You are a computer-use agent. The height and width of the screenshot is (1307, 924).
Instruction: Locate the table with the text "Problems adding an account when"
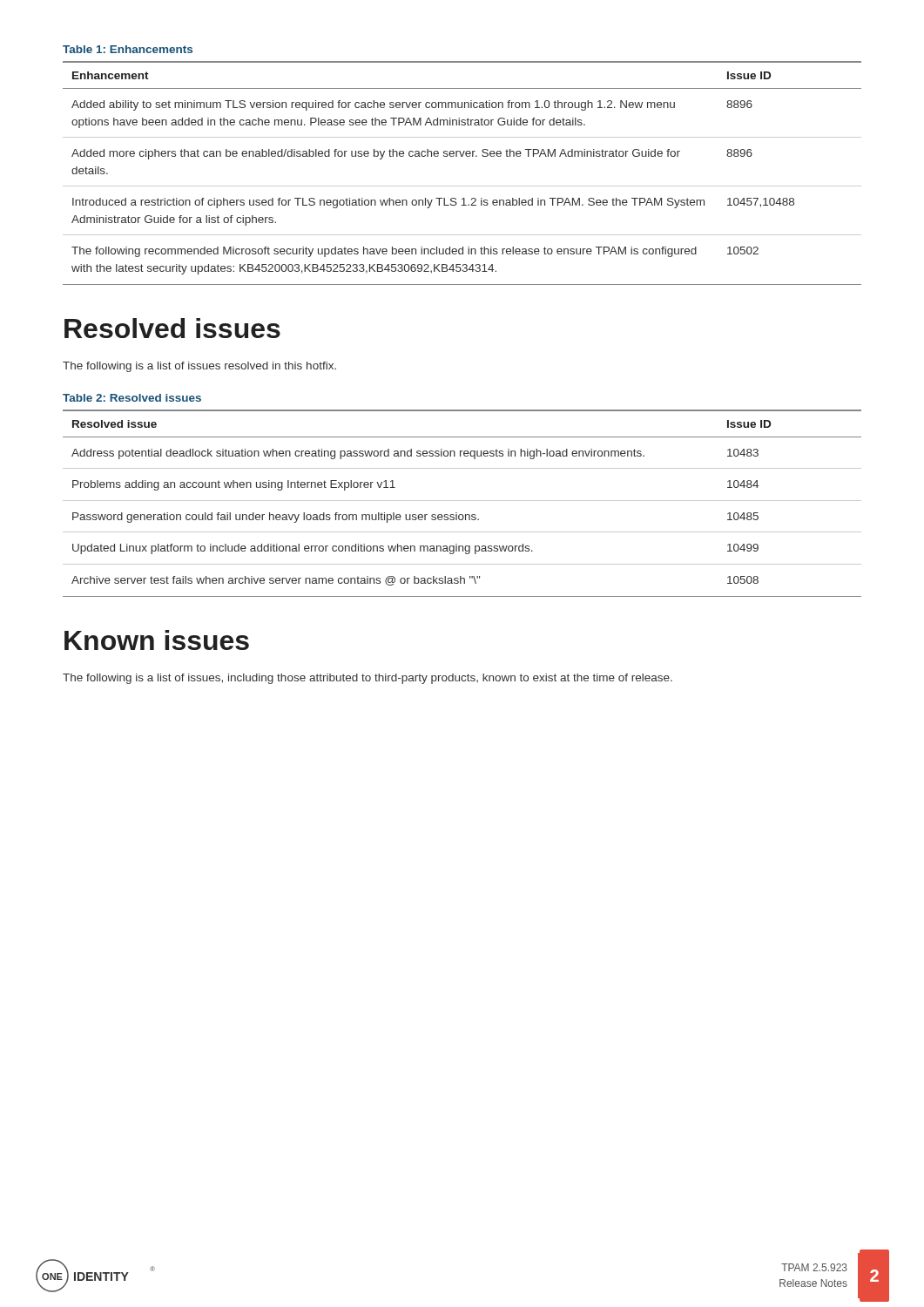pos(462,503)
